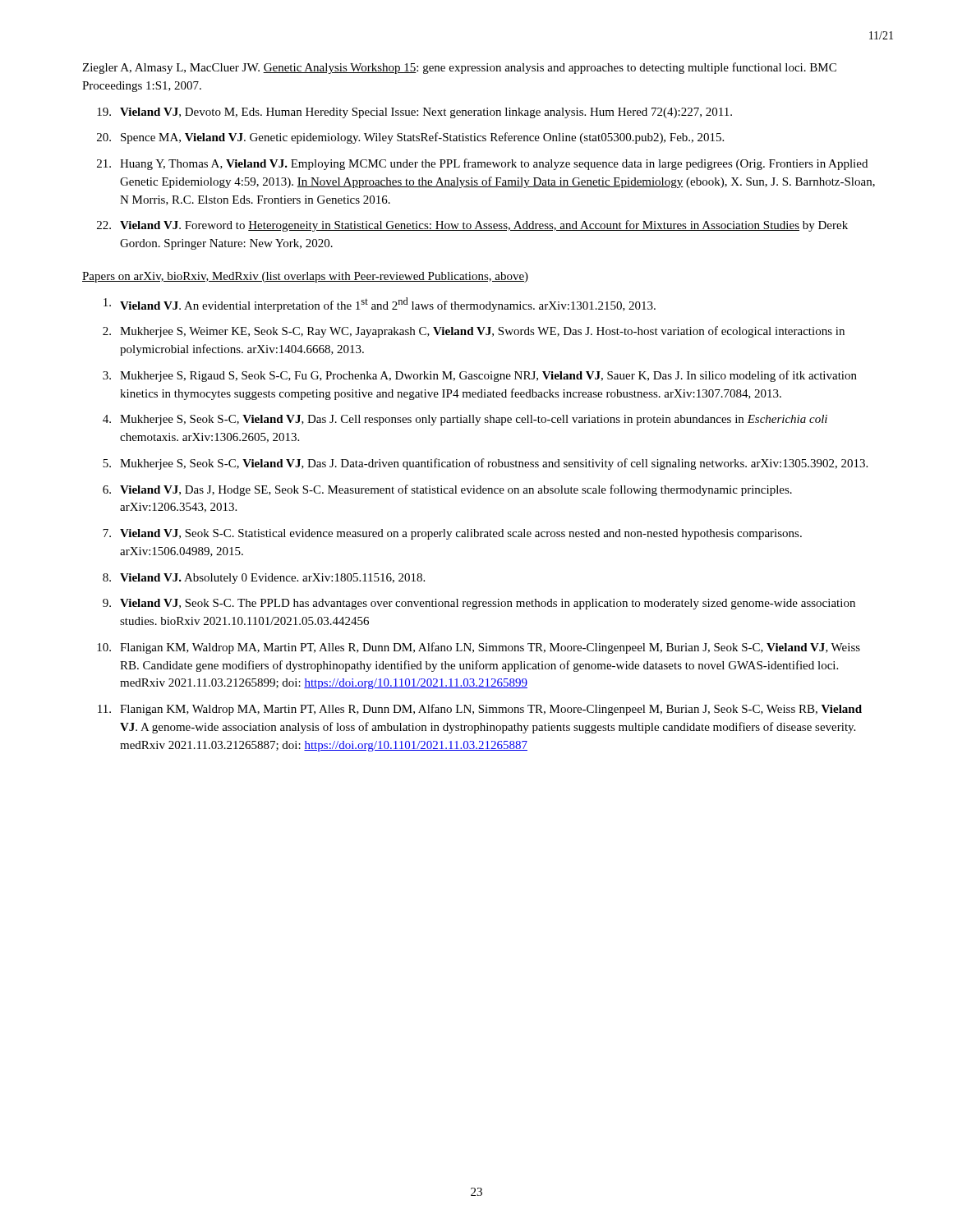Point to the passage starting "6. Vieland VJ, Das J, Hodge SE,"
The width and height of the screenshot is (953, 1232).
tap(481, 499)
